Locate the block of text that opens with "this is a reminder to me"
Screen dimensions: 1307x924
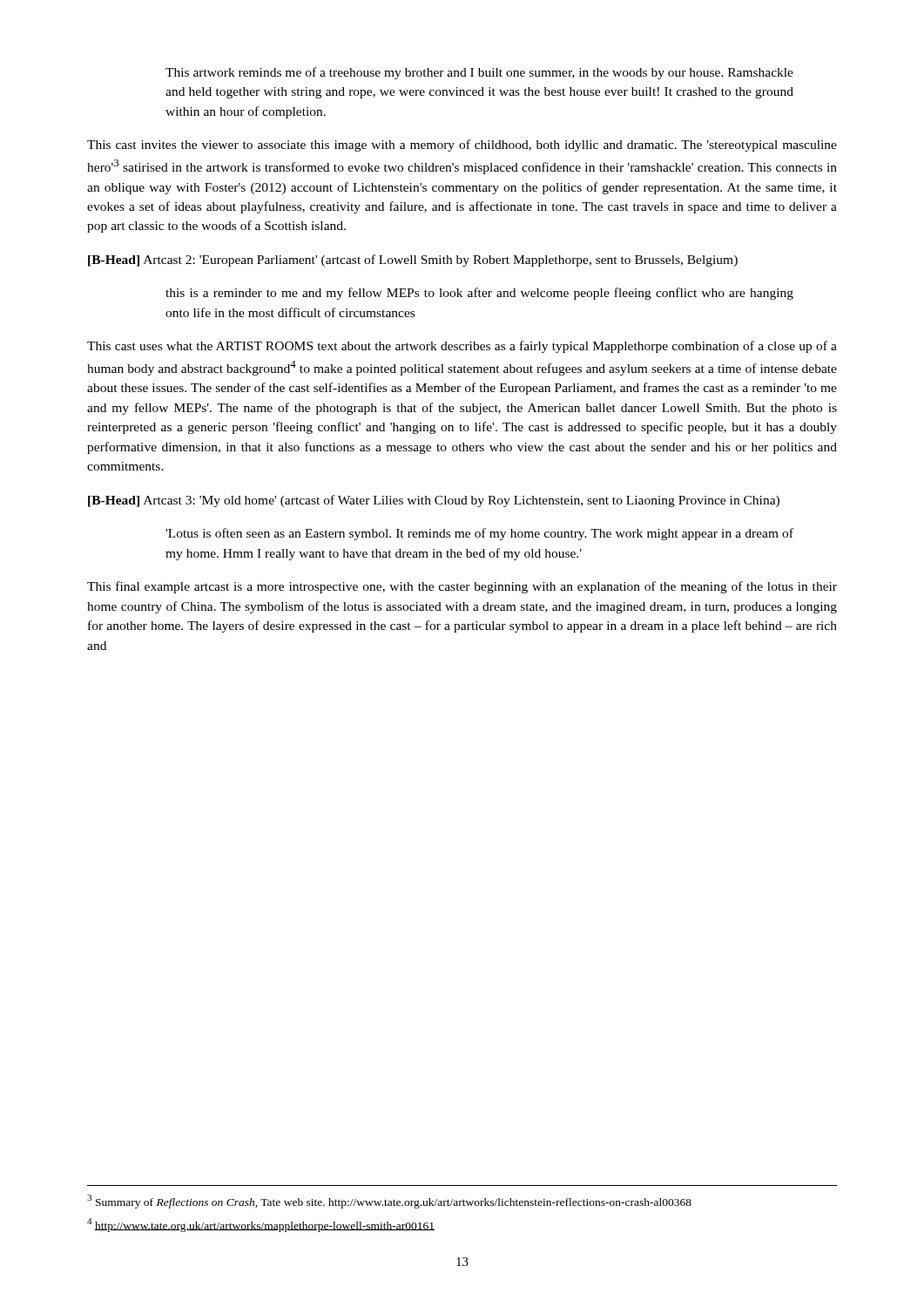coord(479,302)
